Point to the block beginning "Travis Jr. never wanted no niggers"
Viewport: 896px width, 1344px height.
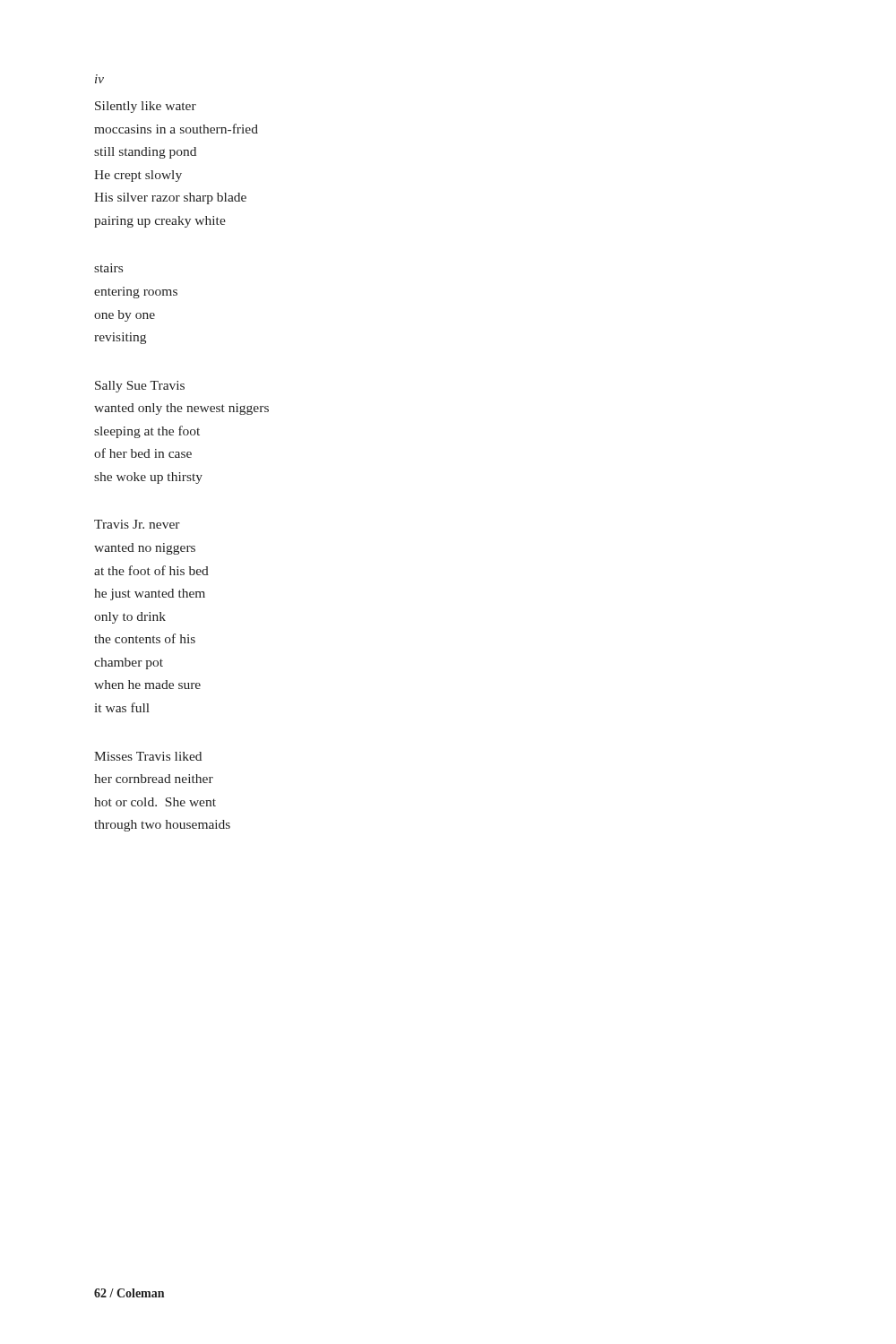(137, 524)
